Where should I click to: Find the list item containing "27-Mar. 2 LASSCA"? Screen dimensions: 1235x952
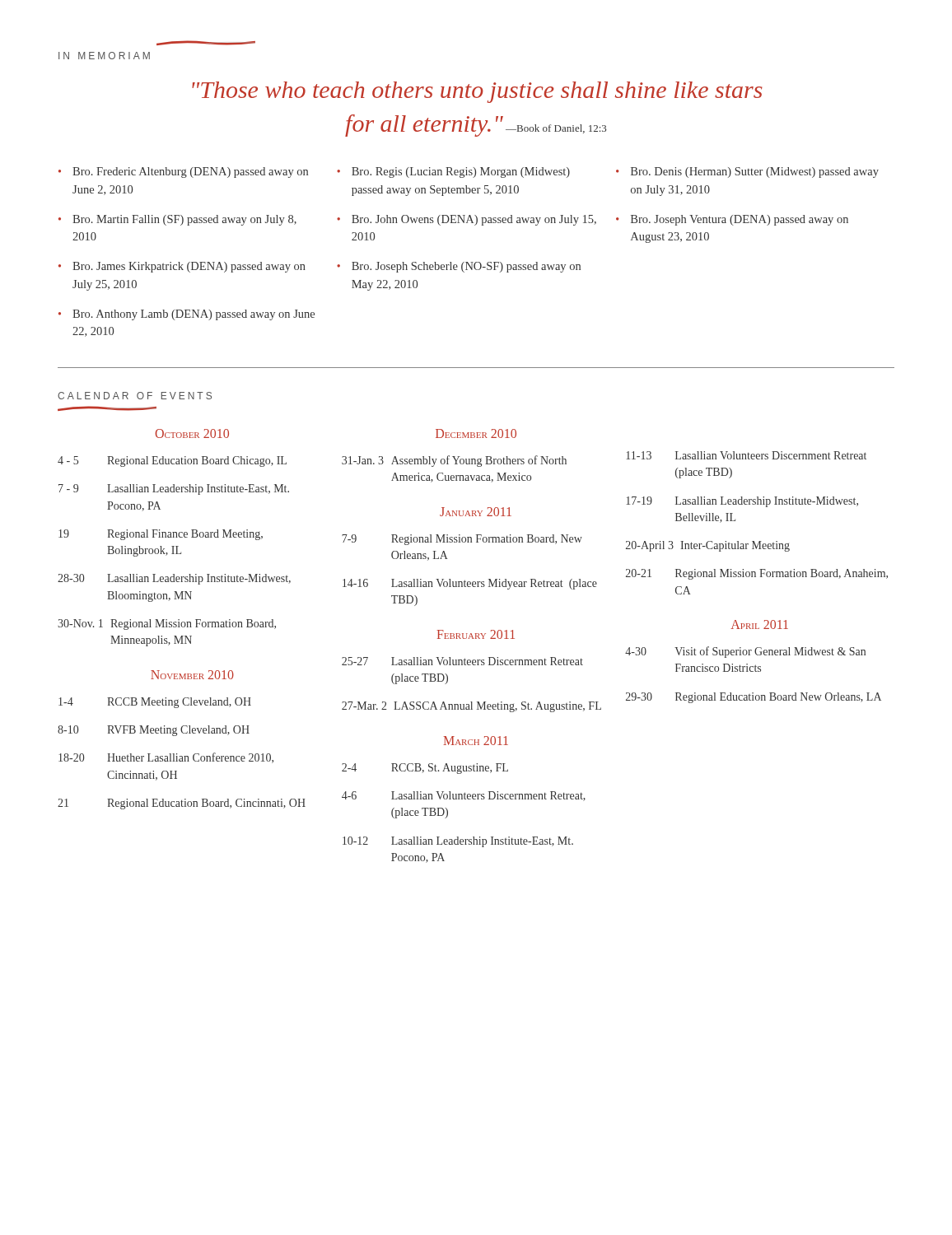[476, 707]
